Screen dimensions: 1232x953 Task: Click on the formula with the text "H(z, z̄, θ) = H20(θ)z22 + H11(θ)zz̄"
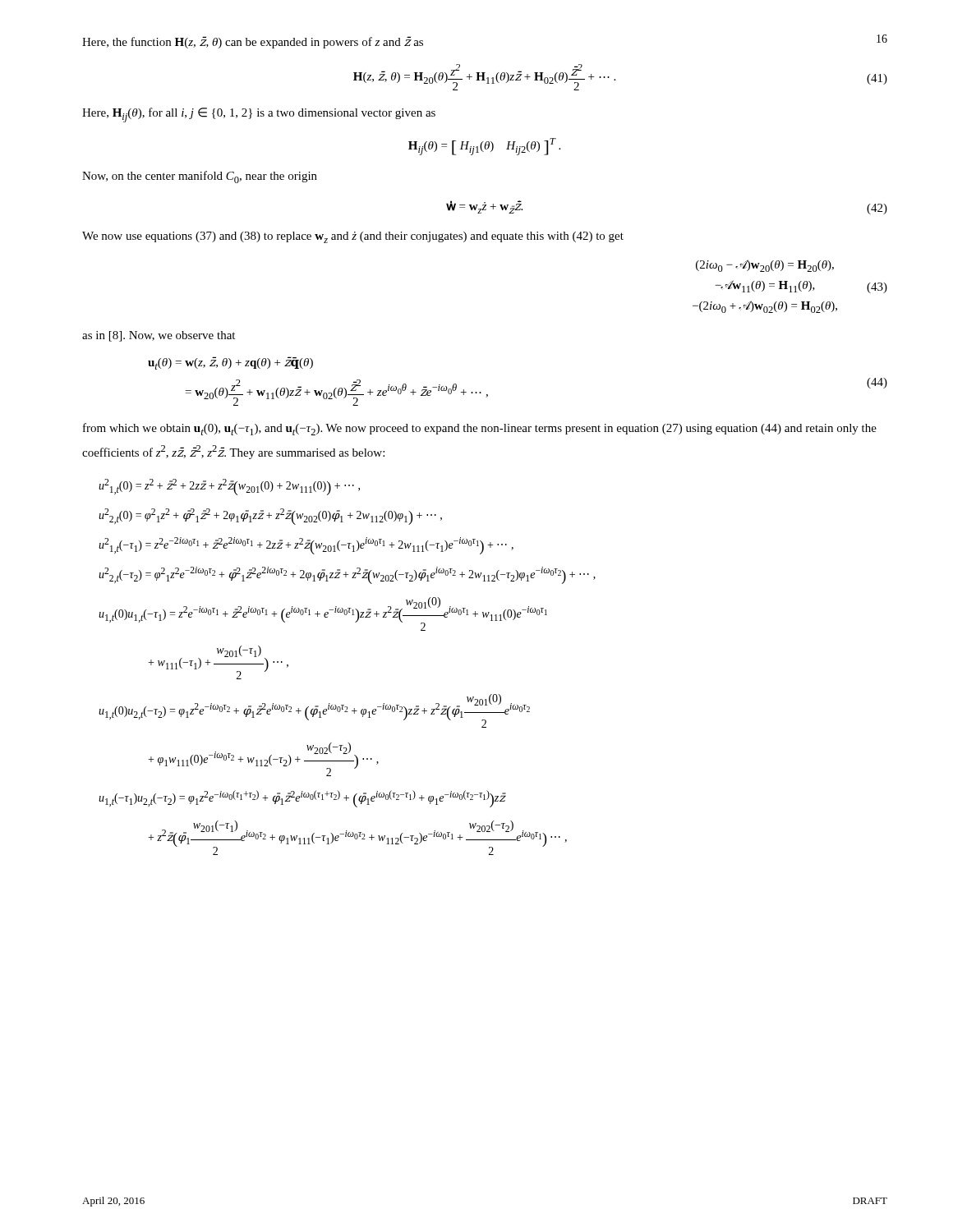(620, 78)
